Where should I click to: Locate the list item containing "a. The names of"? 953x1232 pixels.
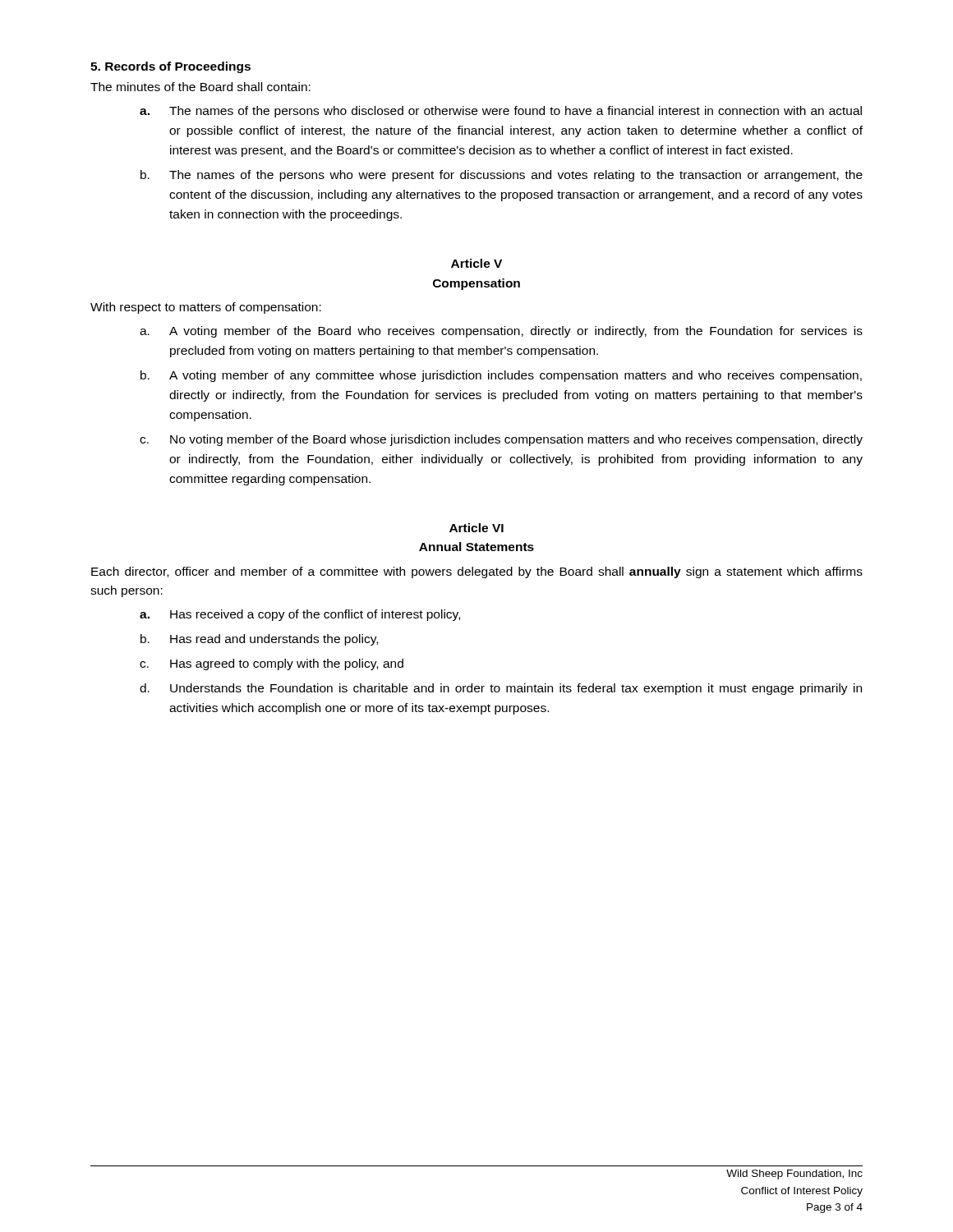coord(501,131)
